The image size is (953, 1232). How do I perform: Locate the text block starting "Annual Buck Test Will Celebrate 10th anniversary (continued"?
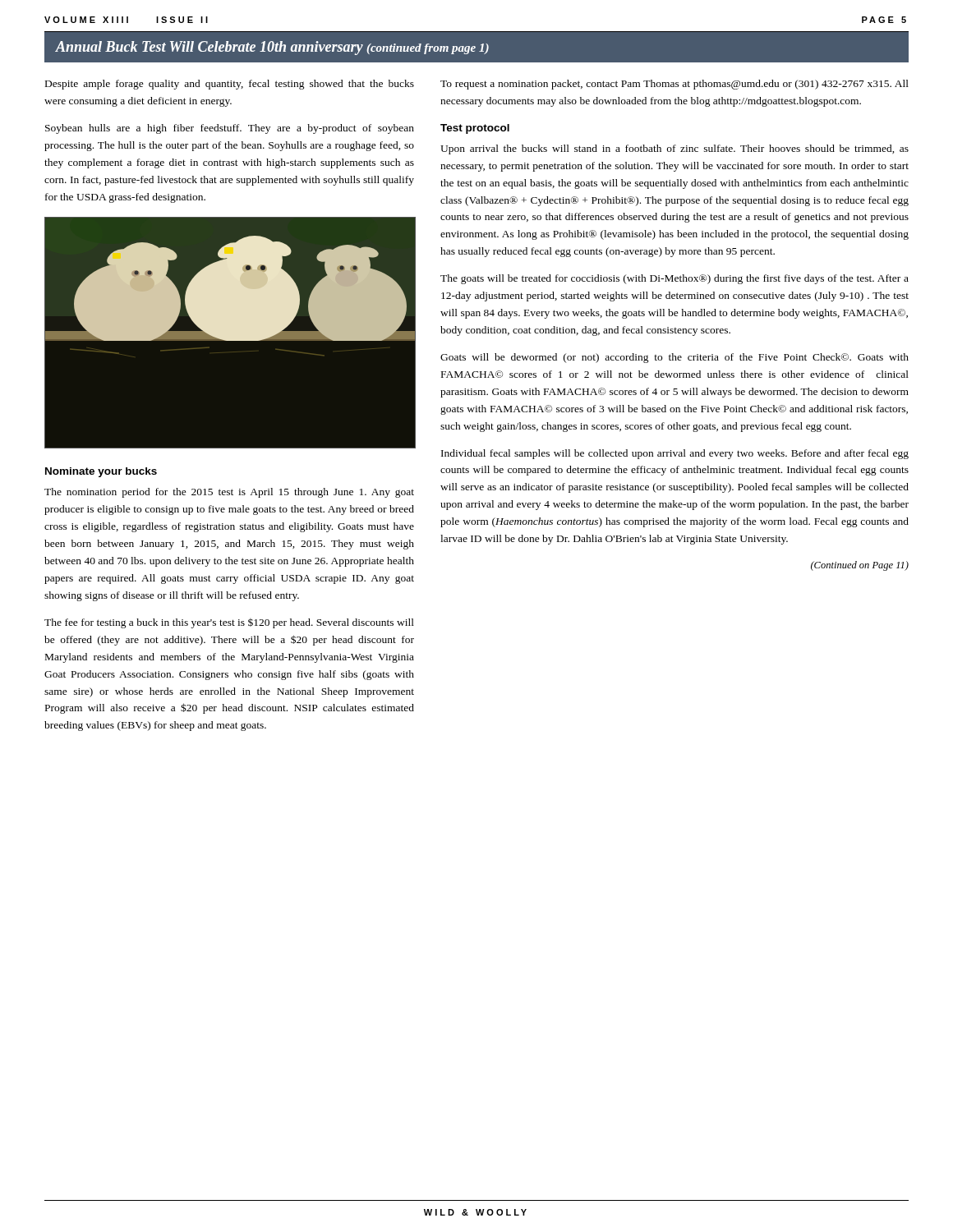[476, 47]
